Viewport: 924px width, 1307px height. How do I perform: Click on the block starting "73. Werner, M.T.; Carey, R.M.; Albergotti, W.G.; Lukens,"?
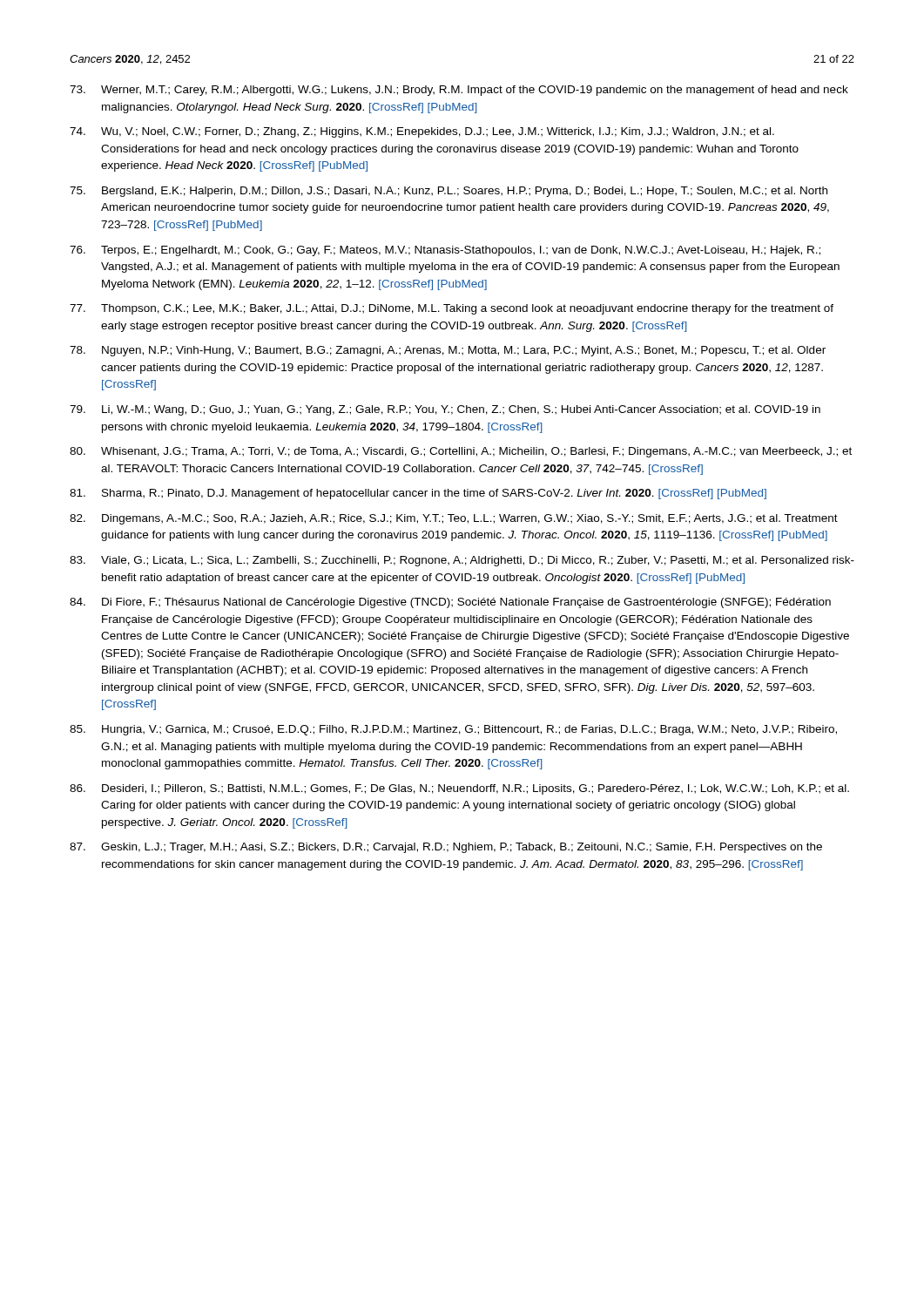tap(462, 98)
